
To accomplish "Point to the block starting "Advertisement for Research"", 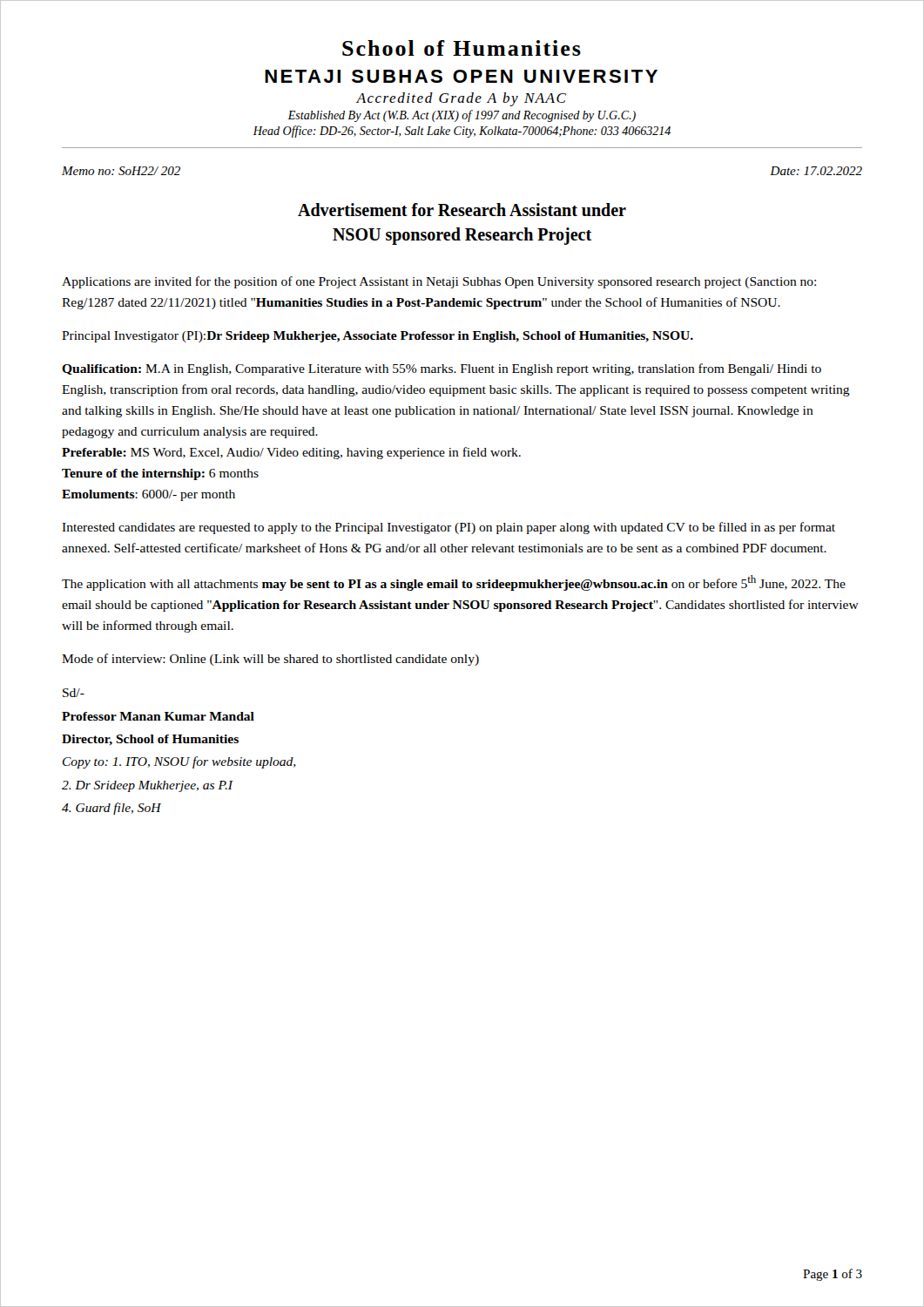I will (462, 222).
